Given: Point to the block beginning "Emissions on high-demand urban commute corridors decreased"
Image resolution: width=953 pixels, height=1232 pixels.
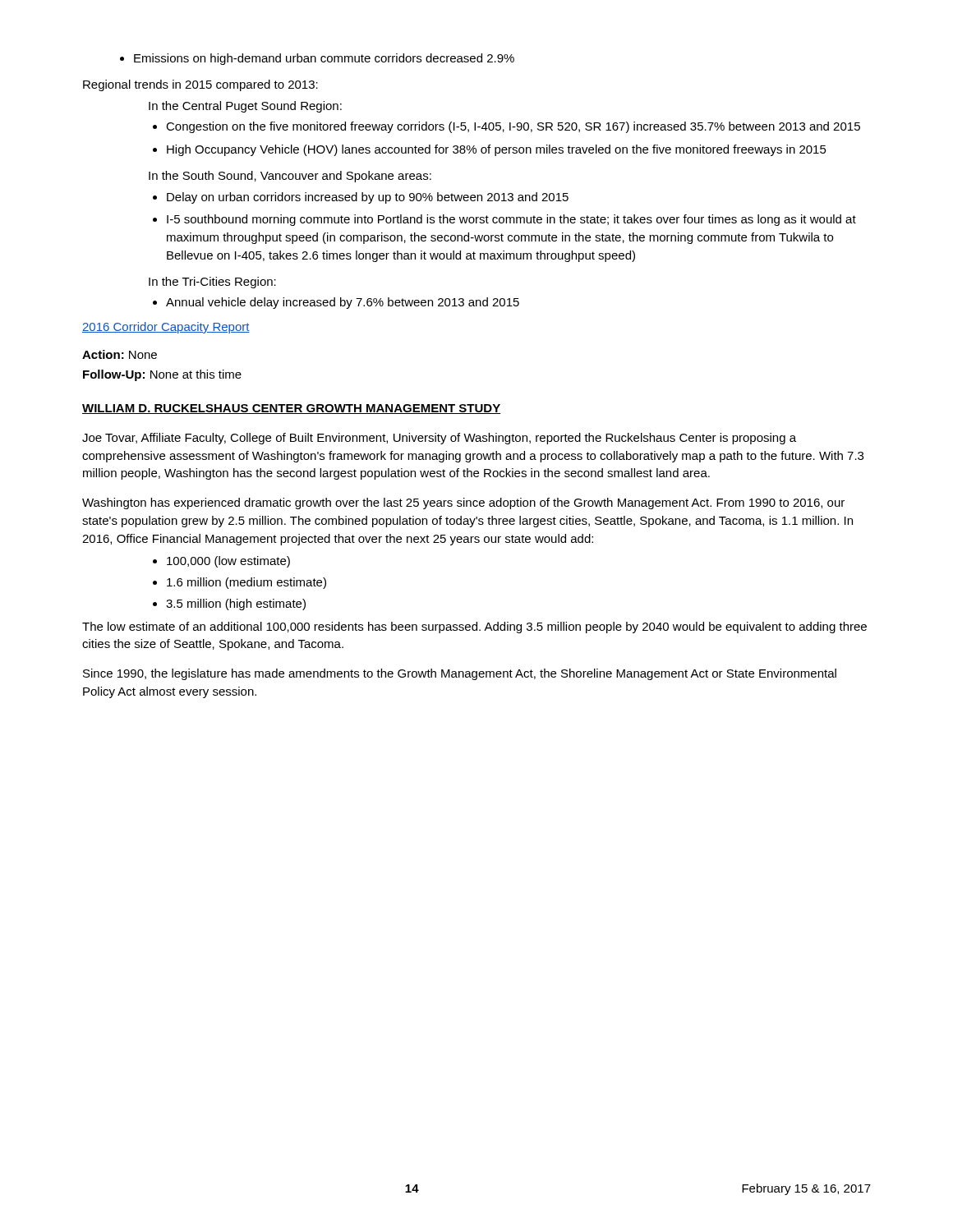Looking at the screenshot, I should click(x=493, y=58).
